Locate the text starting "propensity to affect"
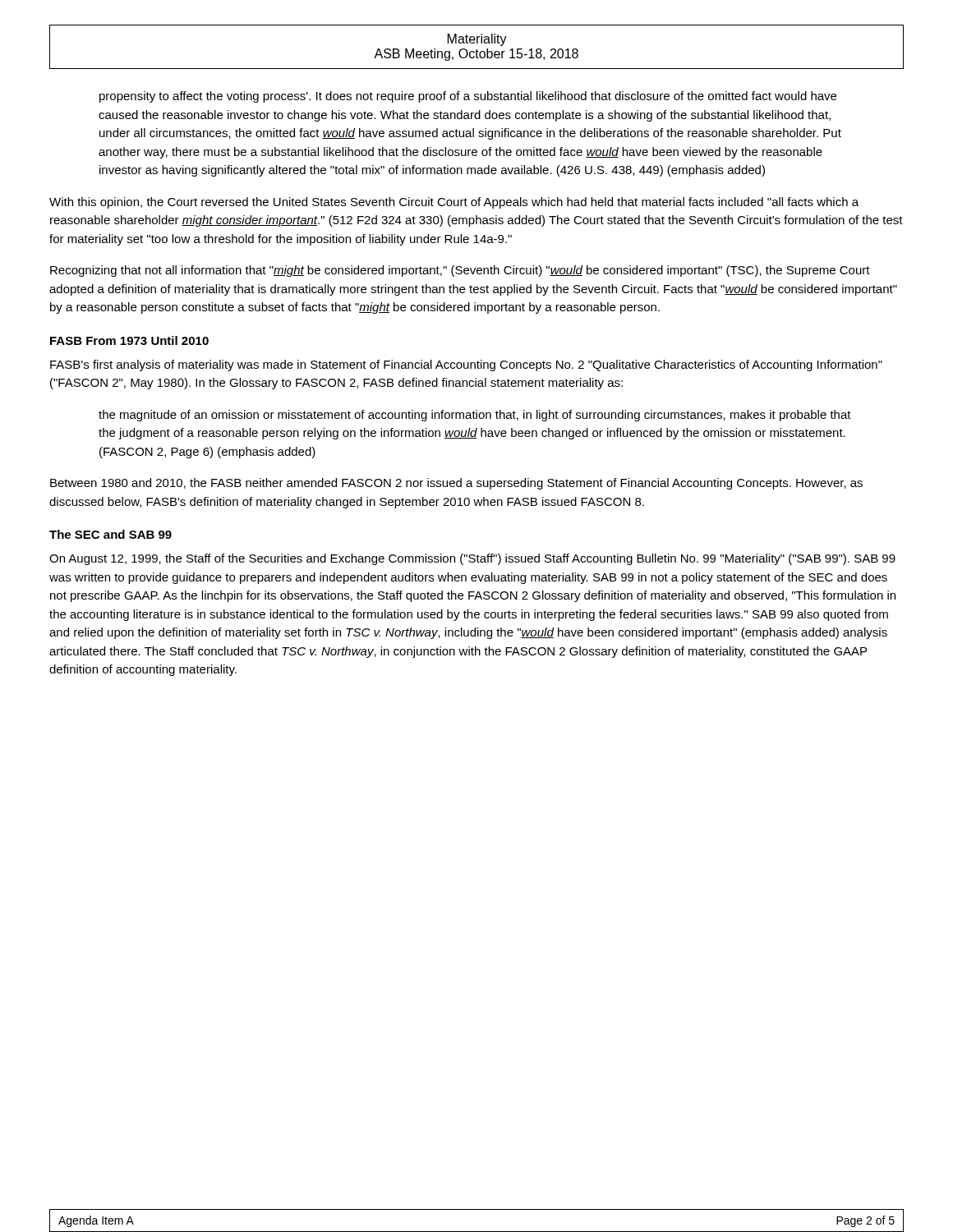This screenshot has height=1232, width=953. pyautogui.click(x=470, y=133)
